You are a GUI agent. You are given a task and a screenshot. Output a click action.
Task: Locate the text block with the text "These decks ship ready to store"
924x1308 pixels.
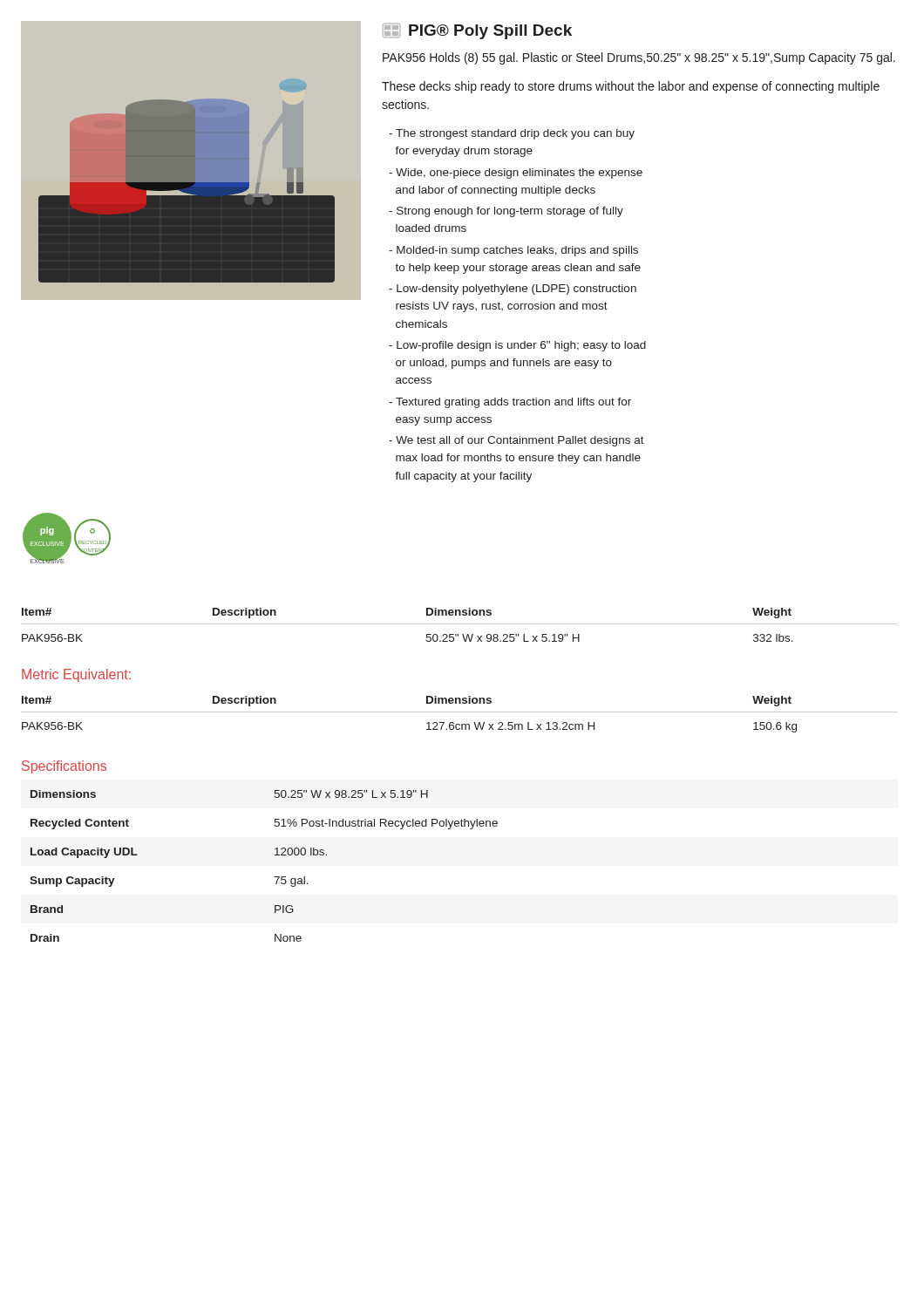(x=631, y=95)
